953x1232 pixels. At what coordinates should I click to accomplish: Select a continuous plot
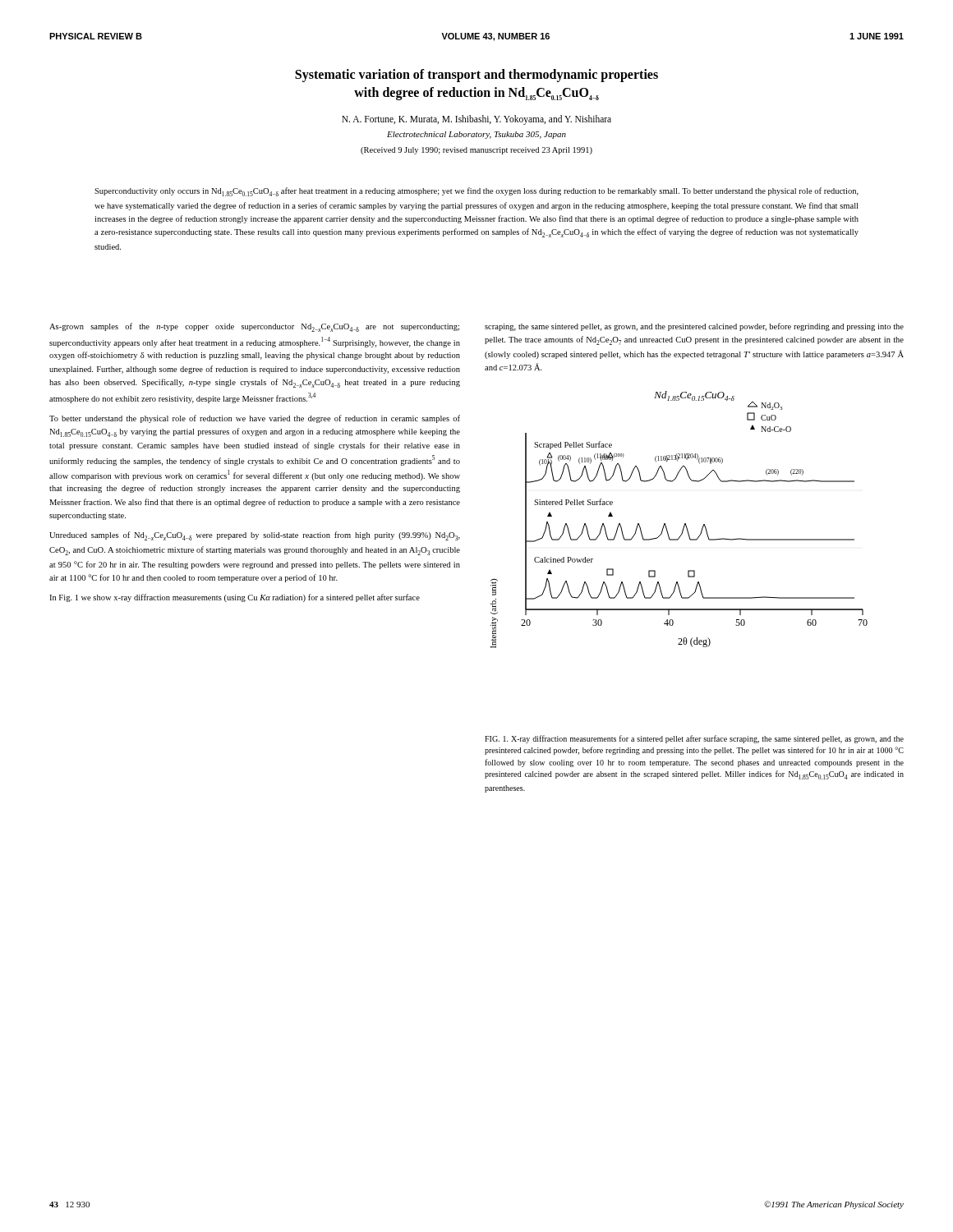(x=694, y=589)
